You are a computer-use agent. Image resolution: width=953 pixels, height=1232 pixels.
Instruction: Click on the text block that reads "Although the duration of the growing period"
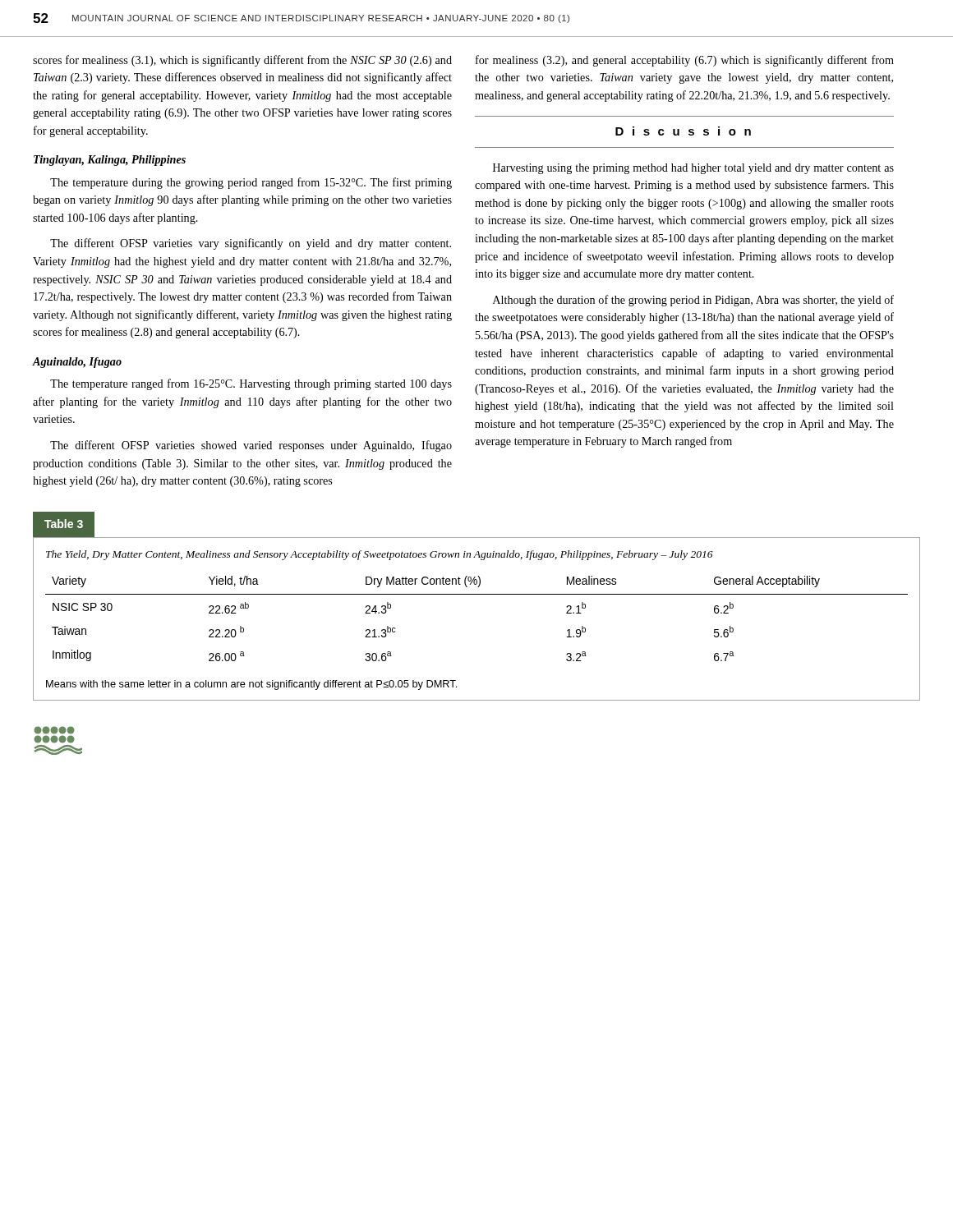pos(684,371)
